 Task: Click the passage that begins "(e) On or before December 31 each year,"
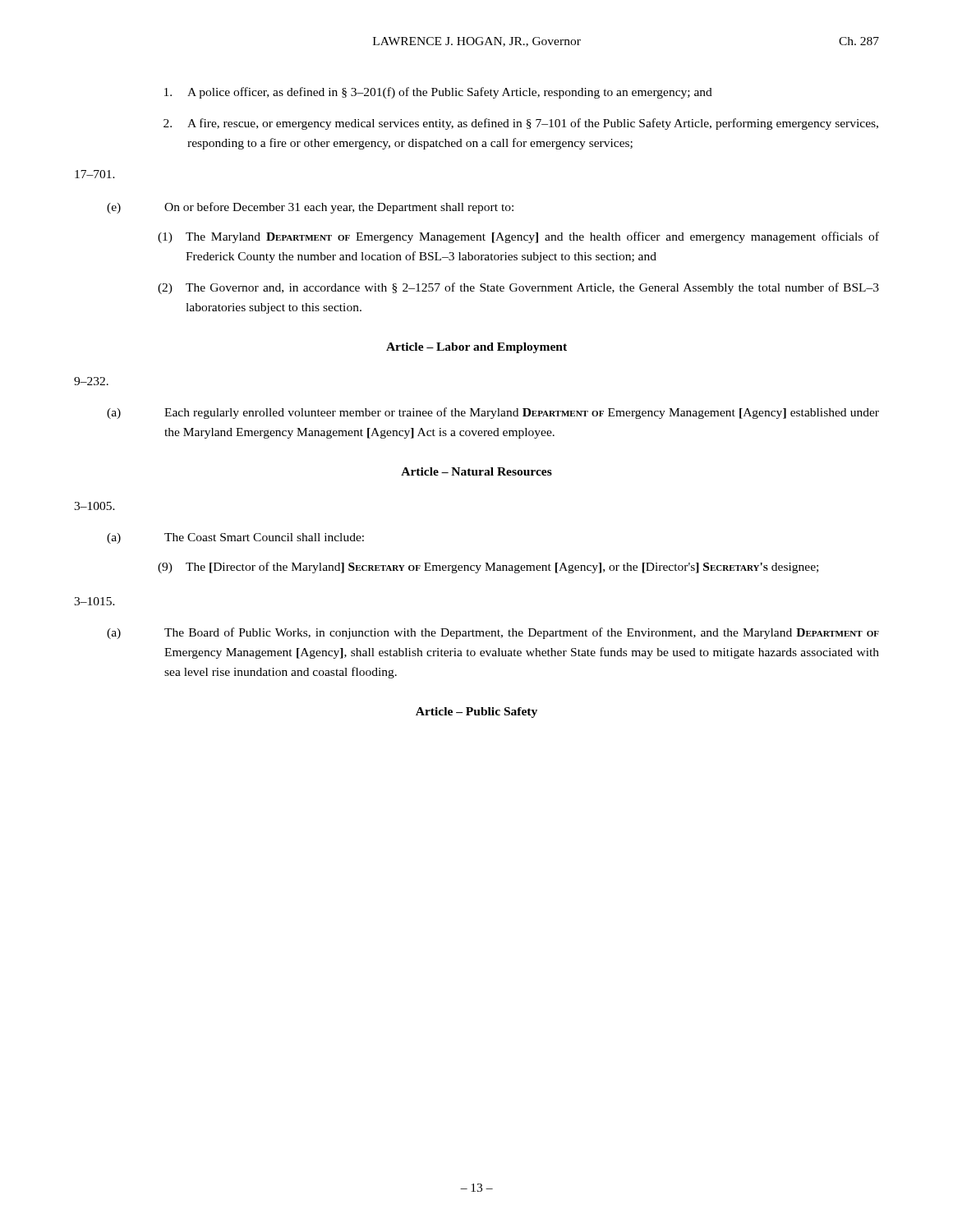tap(294, 207)
